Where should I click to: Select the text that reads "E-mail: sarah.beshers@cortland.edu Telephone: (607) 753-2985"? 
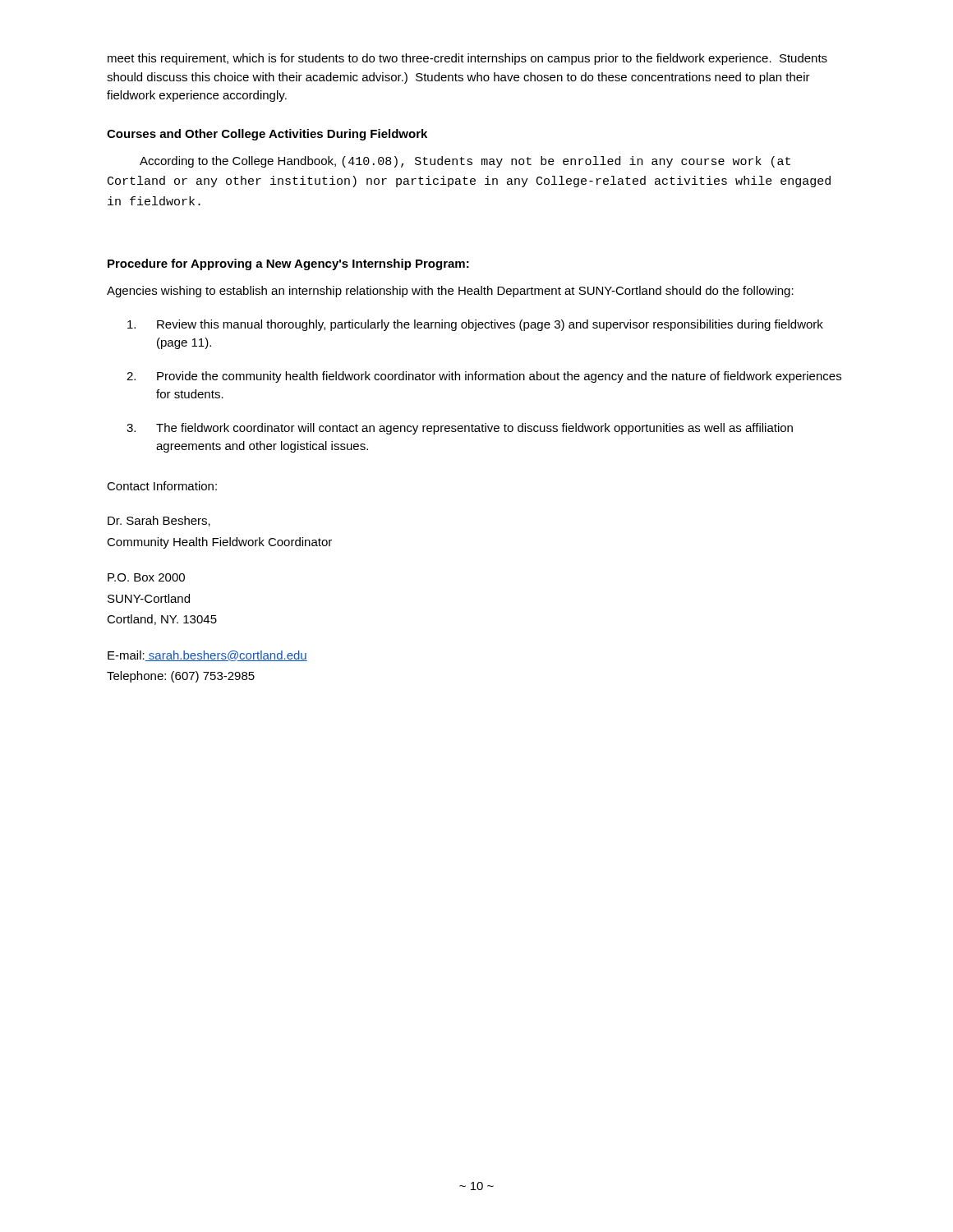click(207, 665)
